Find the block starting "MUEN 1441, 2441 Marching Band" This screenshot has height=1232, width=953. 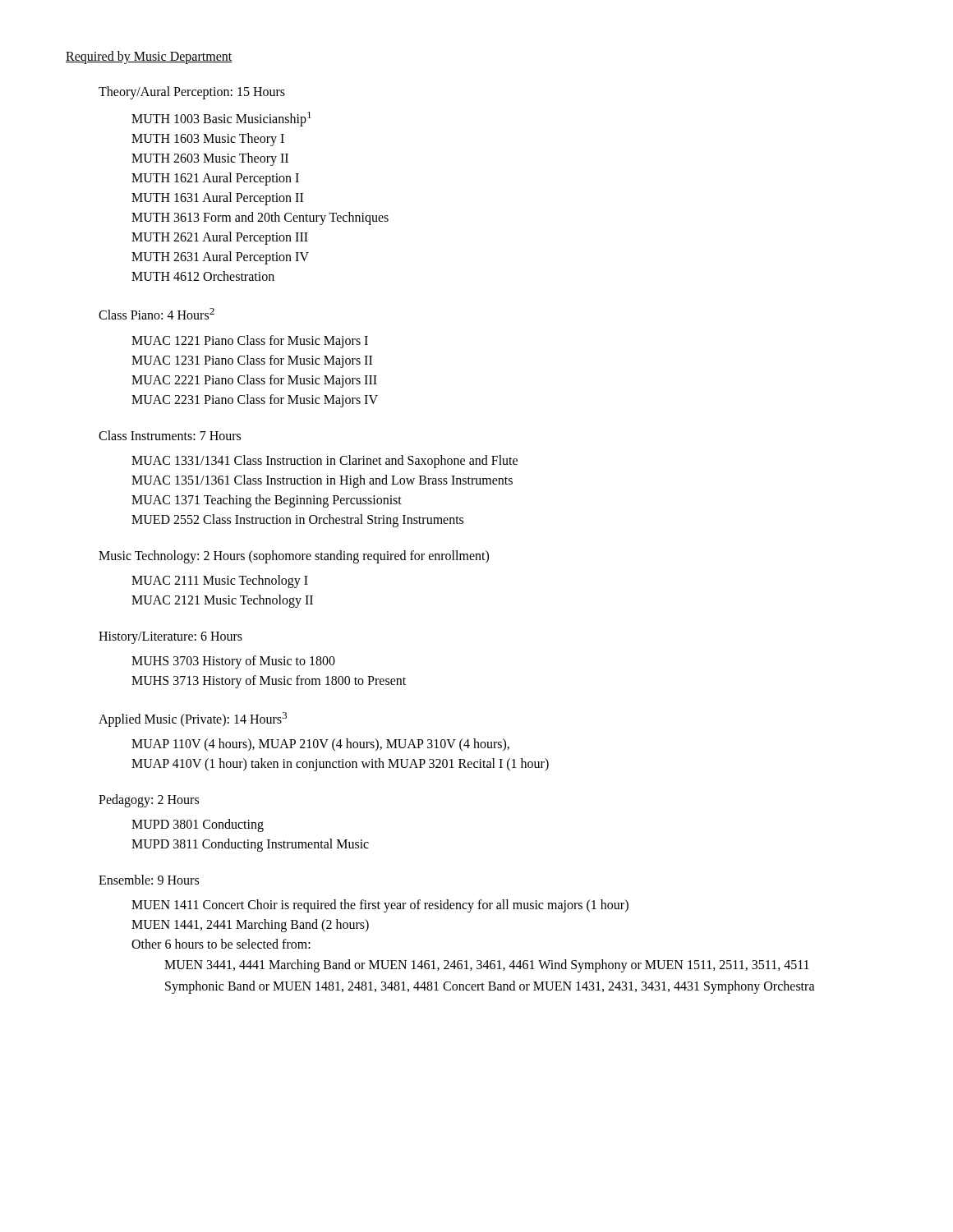[250, 924]
